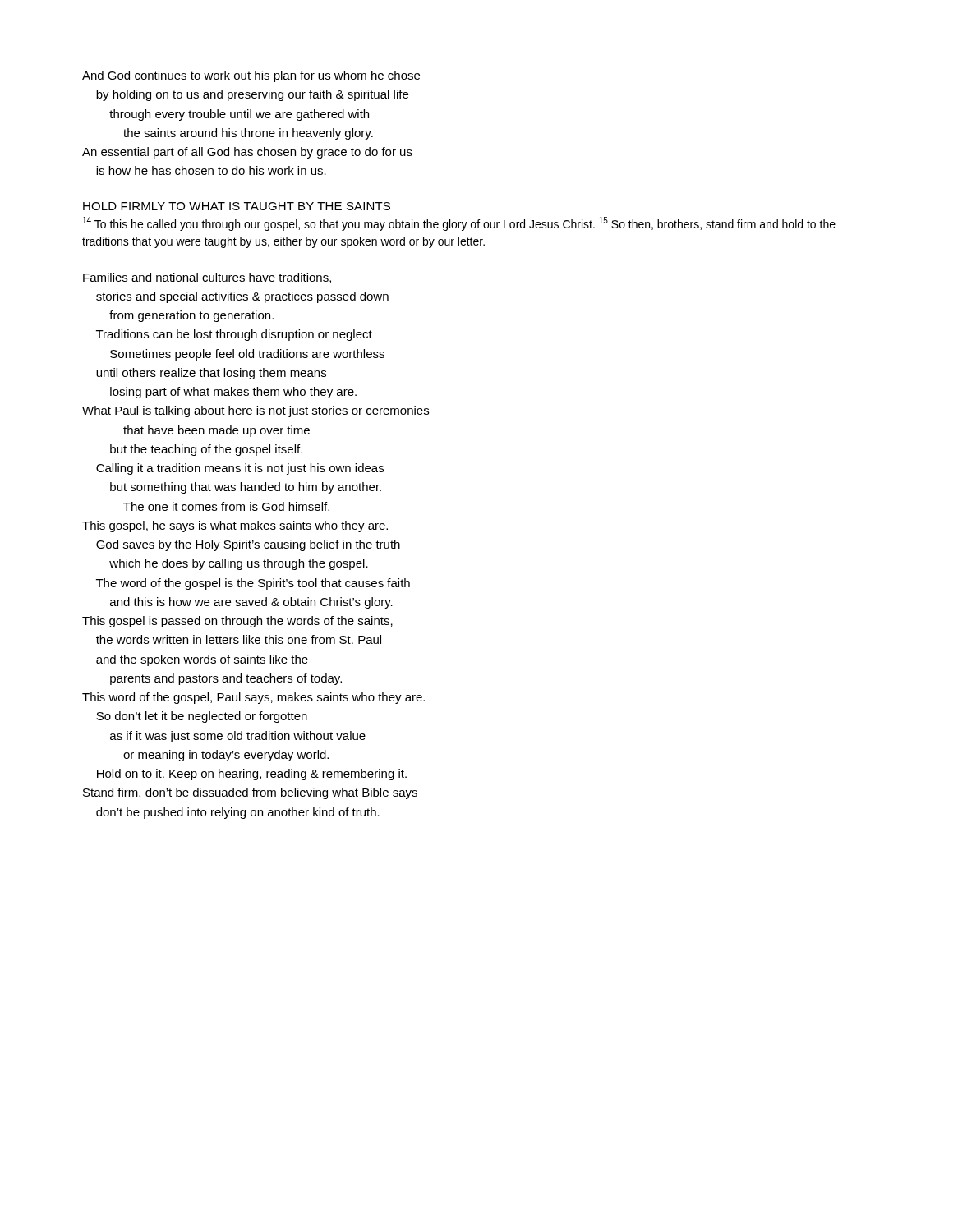The width and height of the screenshot is (953, 1232).
Task: Click on the element starting "Families and national cultures have"
Action: tap(256, 544)
